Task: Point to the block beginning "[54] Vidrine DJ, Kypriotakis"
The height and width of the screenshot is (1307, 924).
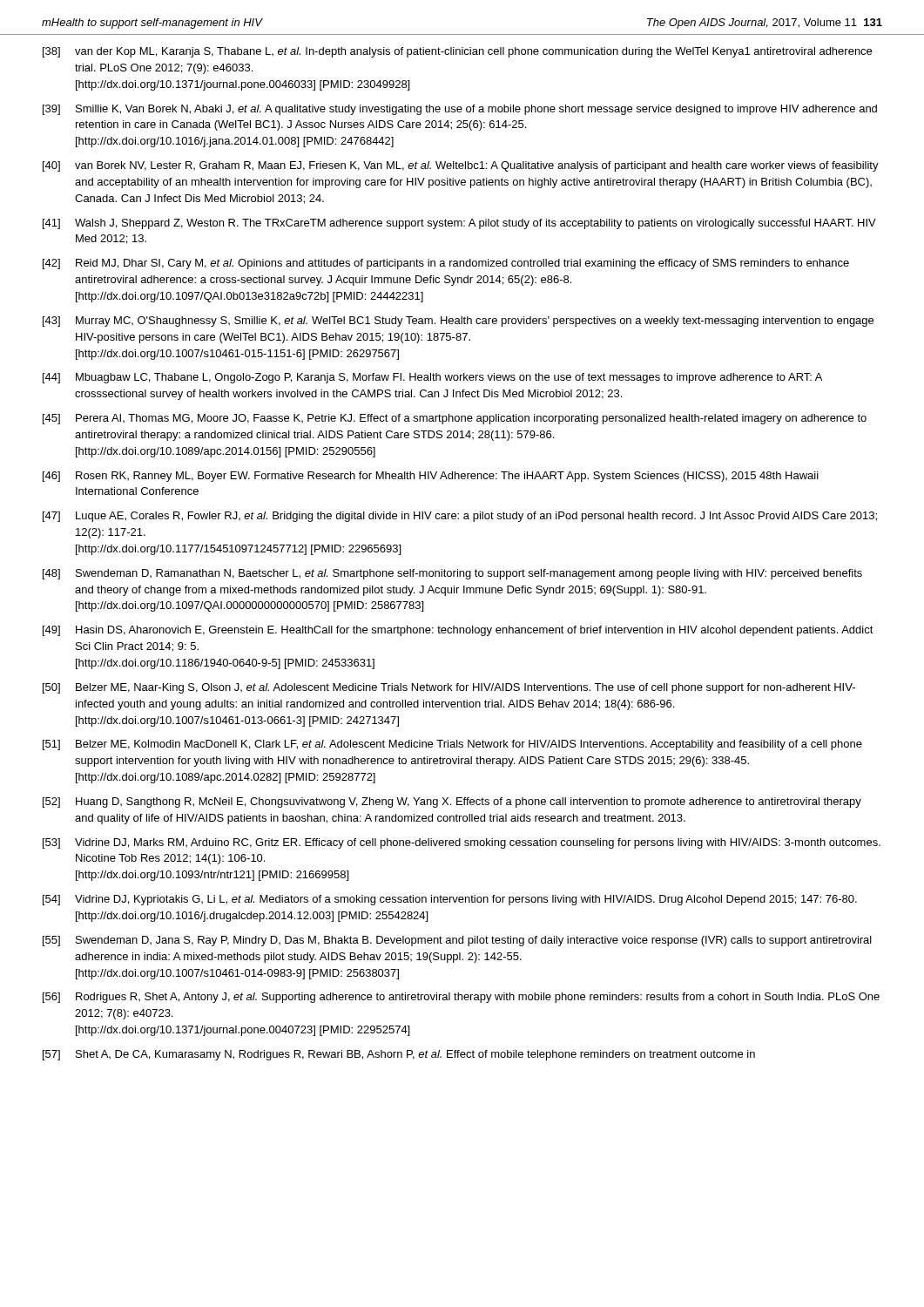Action: 462,908
